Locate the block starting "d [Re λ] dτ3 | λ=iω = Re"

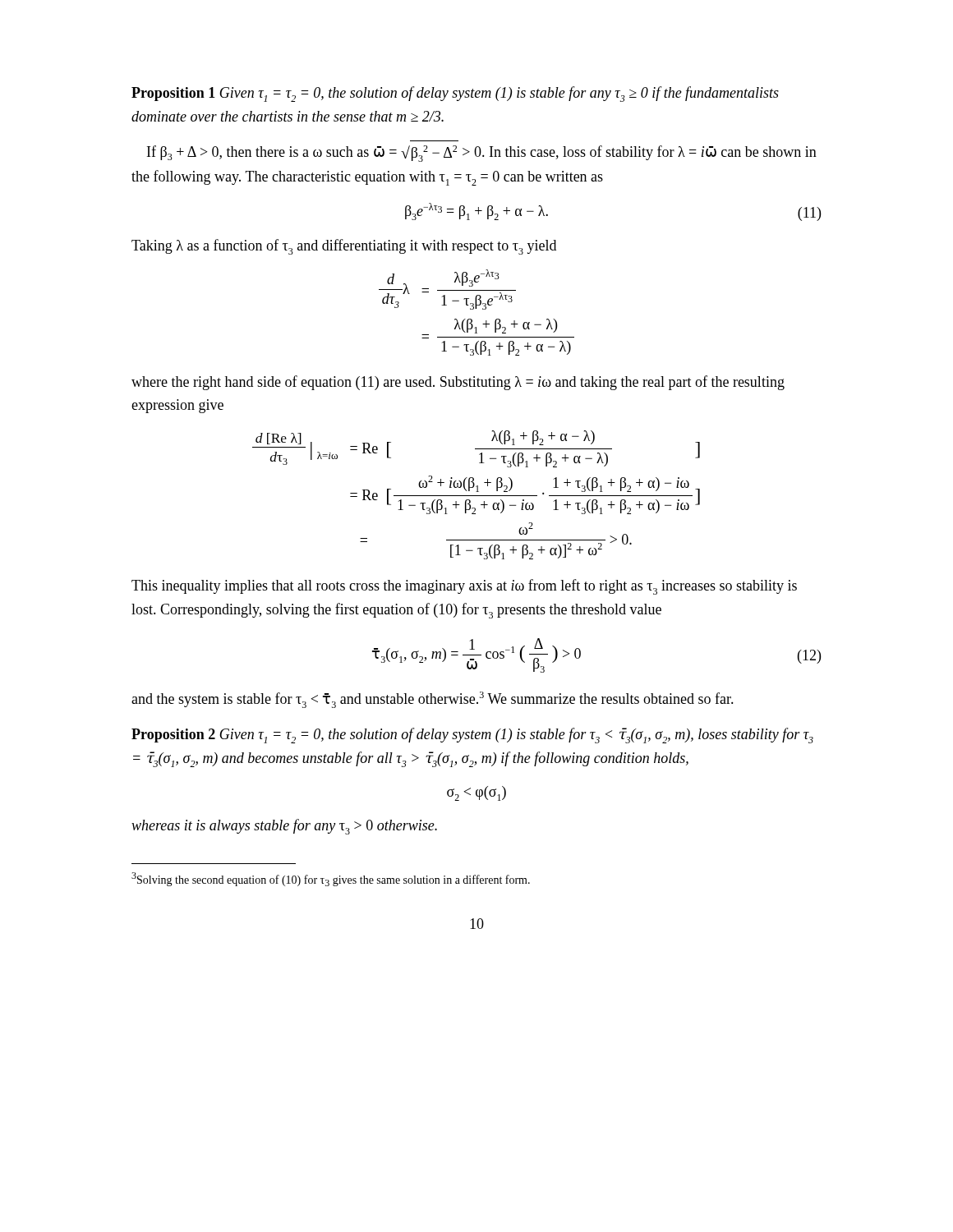pyautogui.click(x=476, y=494)
